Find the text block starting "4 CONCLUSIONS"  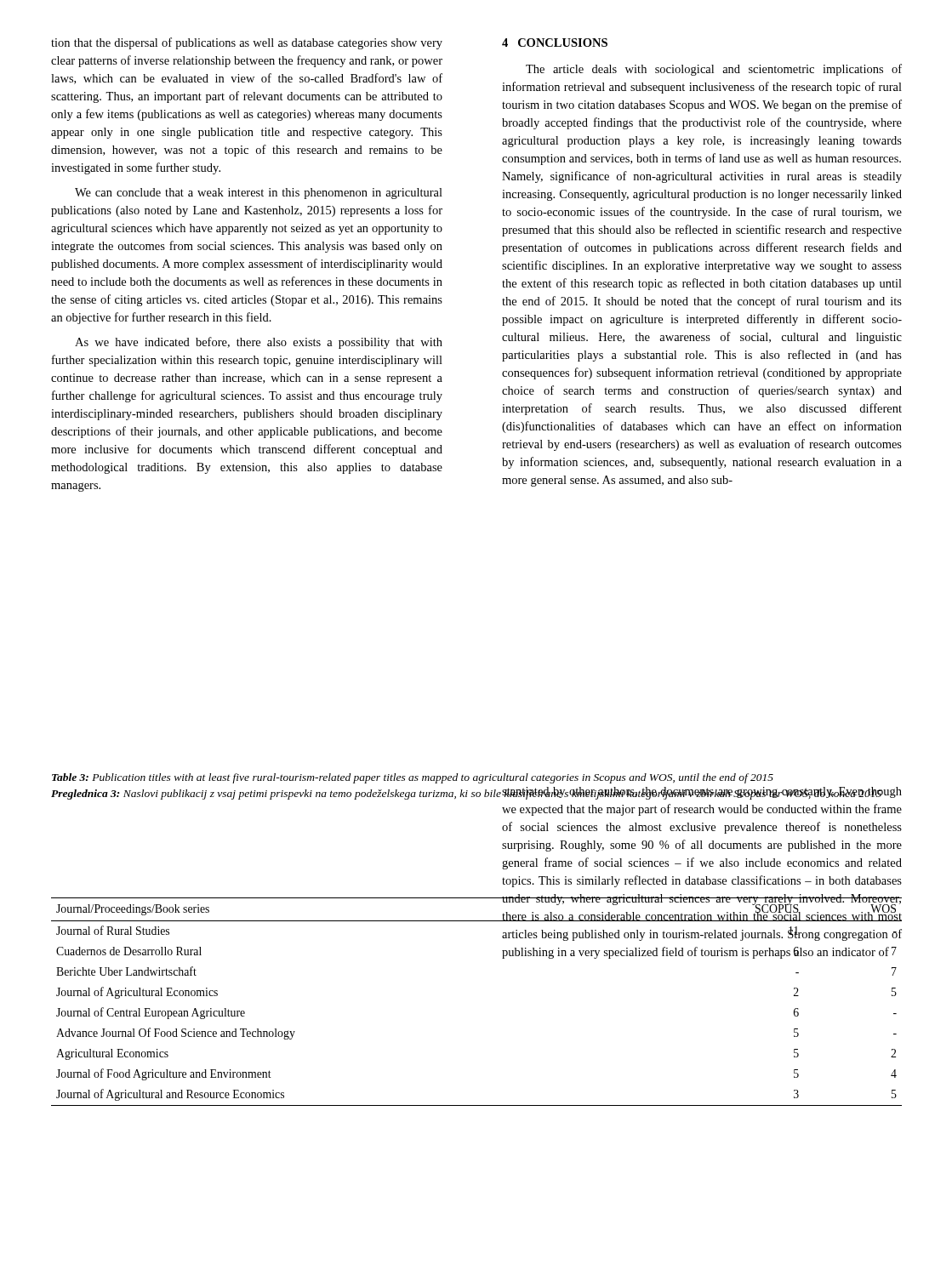(555, 43)
